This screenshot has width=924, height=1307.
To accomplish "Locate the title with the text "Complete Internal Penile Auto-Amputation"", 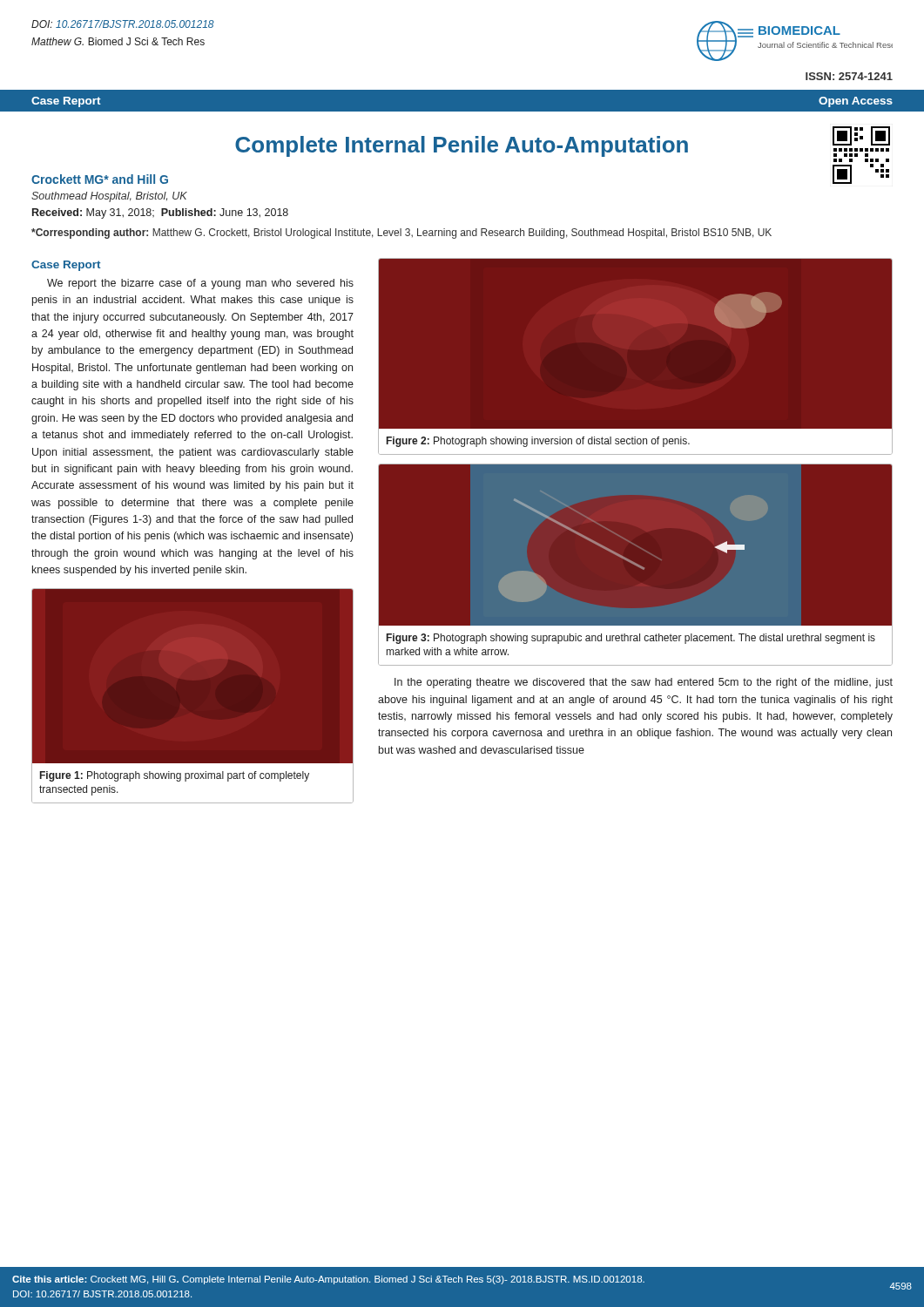I will 462,145.
